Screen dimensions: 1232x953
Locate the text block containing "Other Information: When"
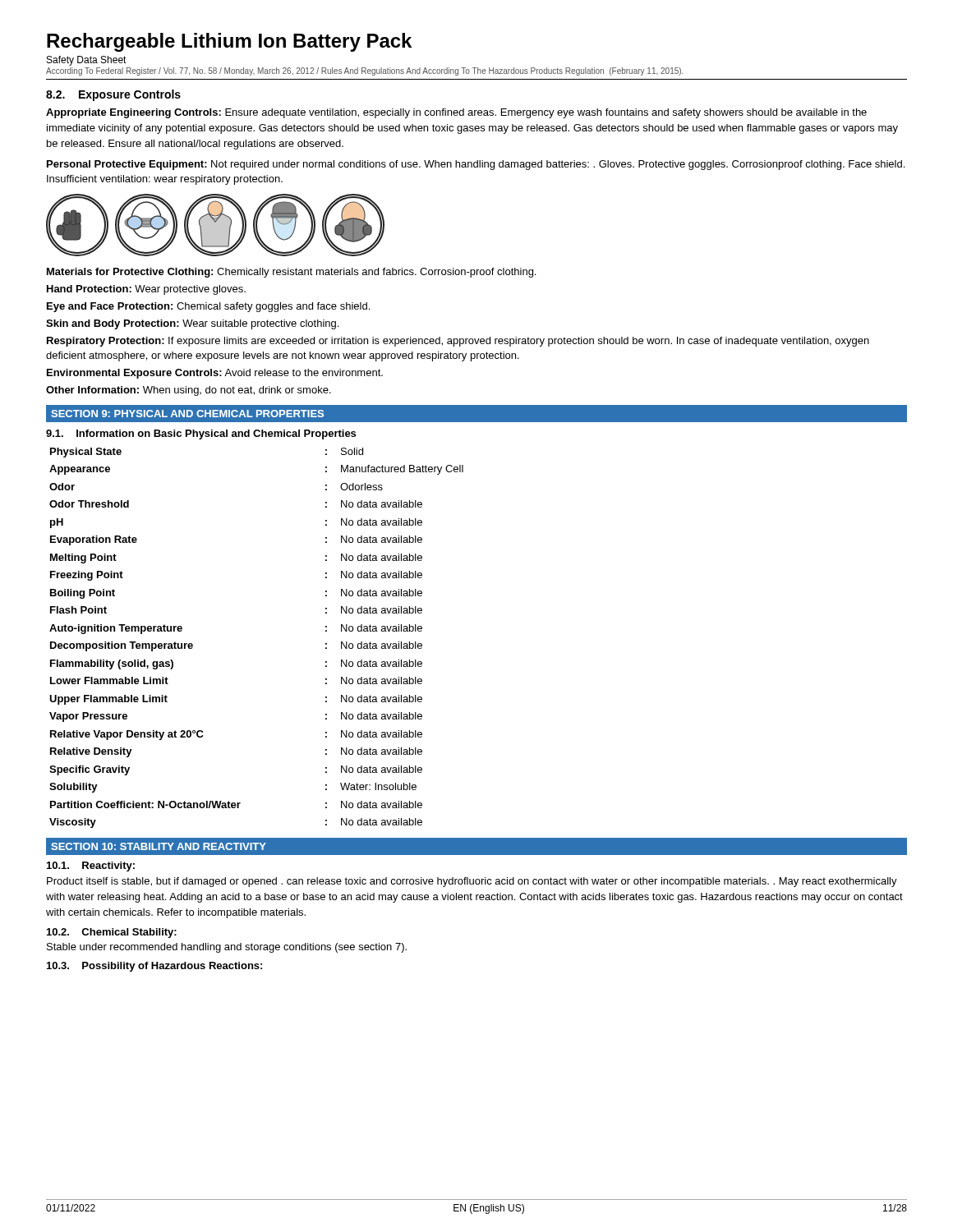(x=189, y=390)
